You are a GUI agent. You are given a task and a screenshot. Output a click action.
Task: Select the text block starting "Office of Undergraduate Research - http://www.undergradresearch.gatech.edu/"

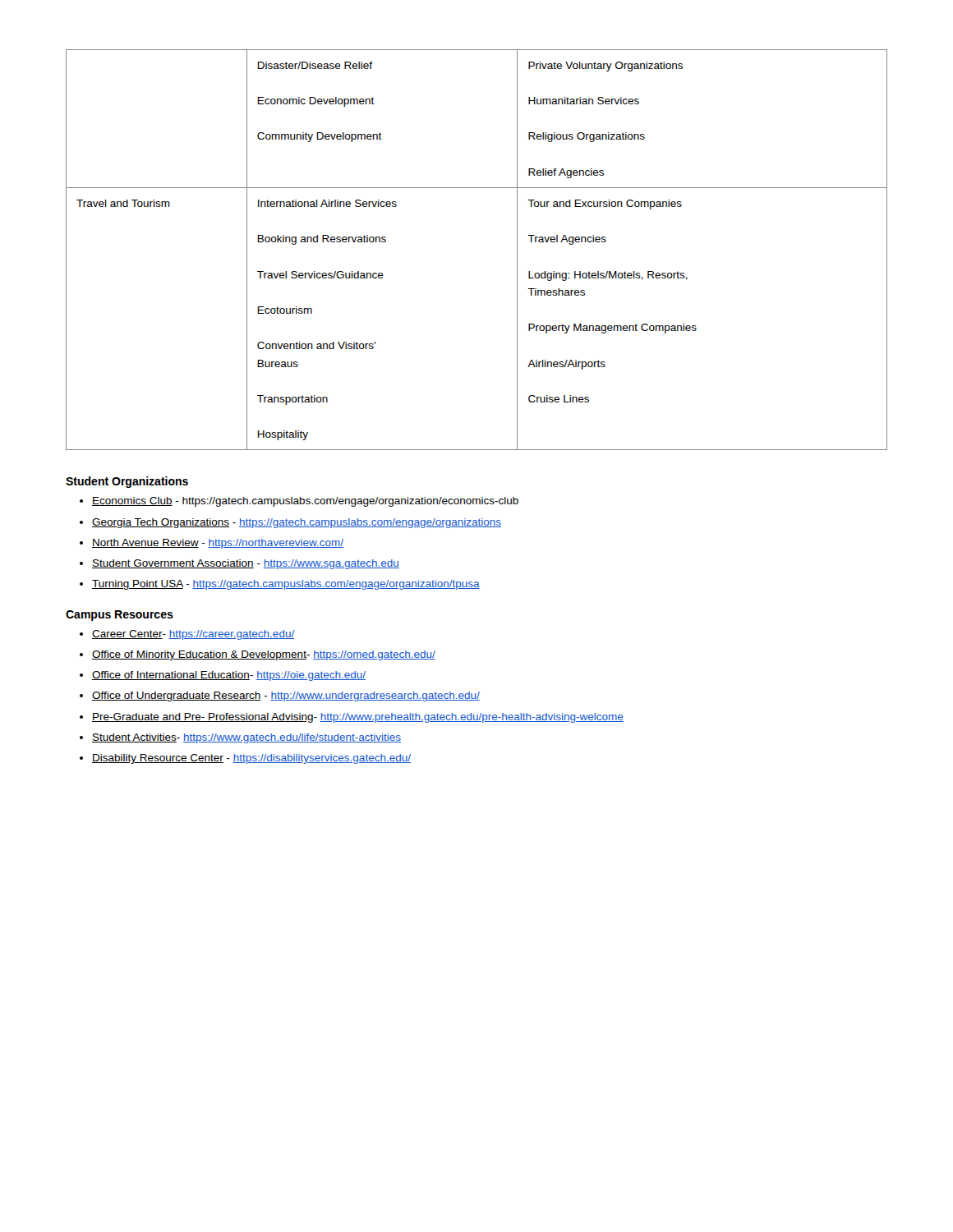pos(286,696)
